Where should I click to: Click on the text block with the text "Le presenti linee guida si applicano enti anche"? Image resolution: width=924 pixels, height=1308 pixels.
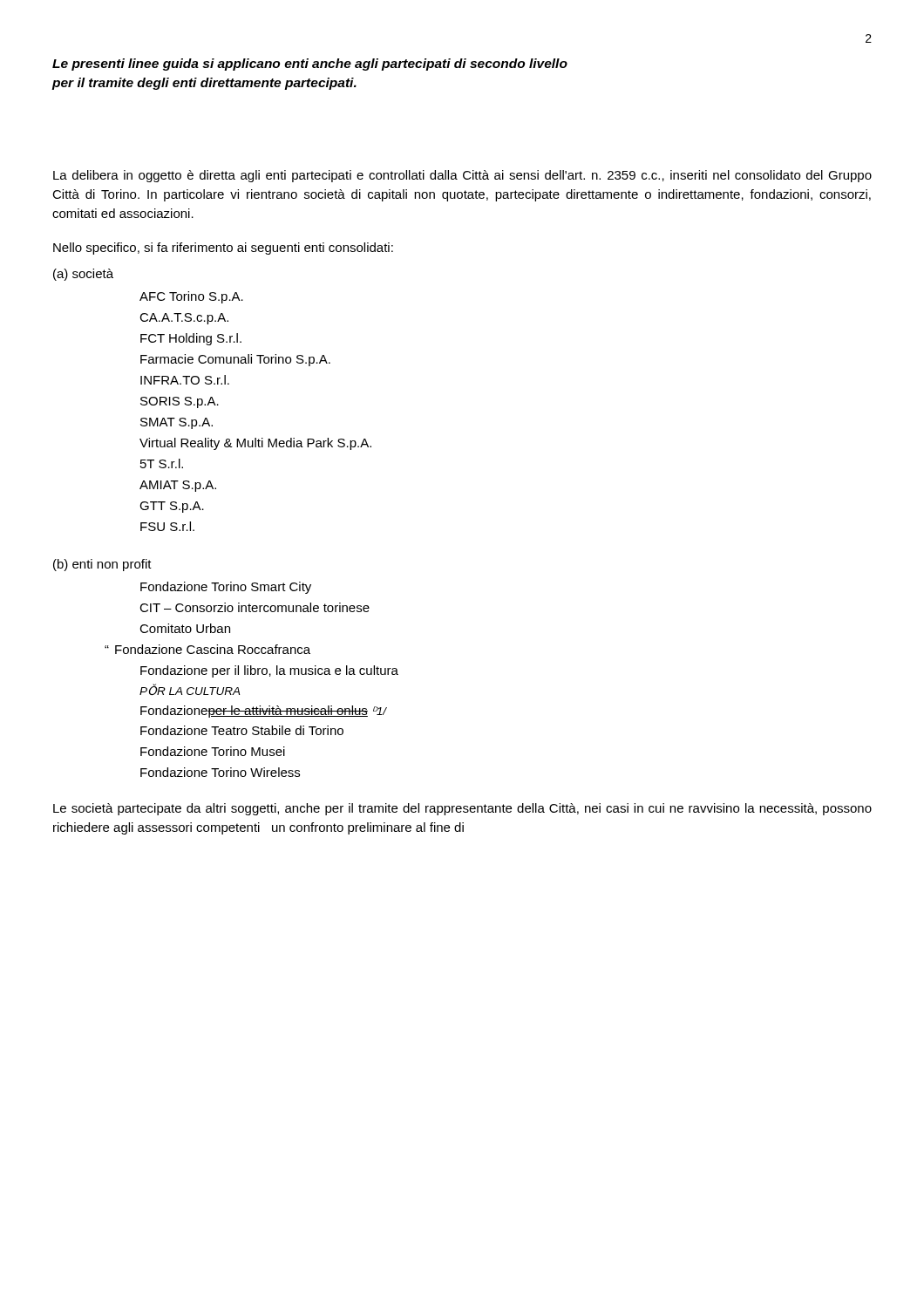[x=462, y=74]
